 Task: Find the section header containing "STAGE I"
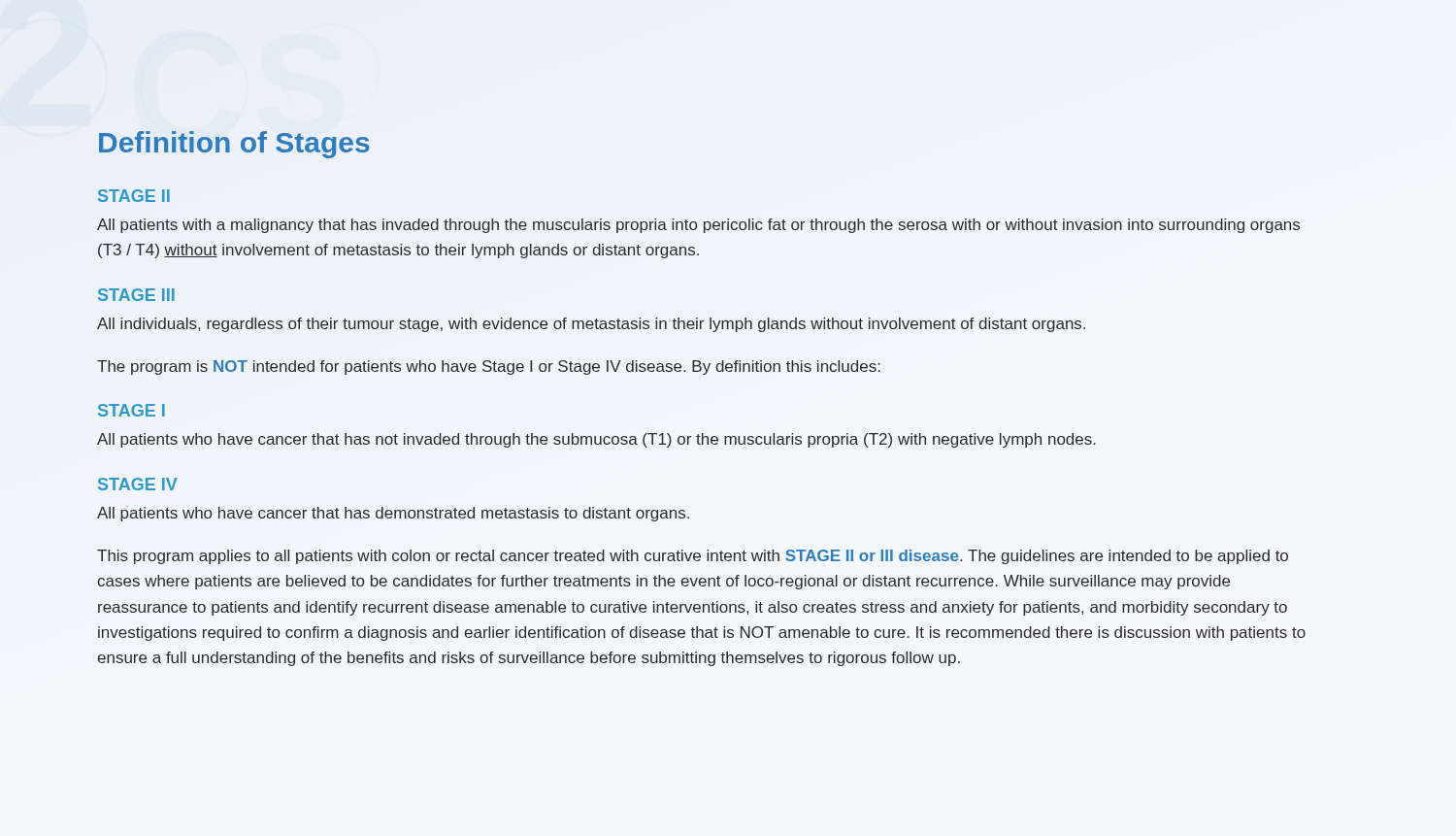131,411
